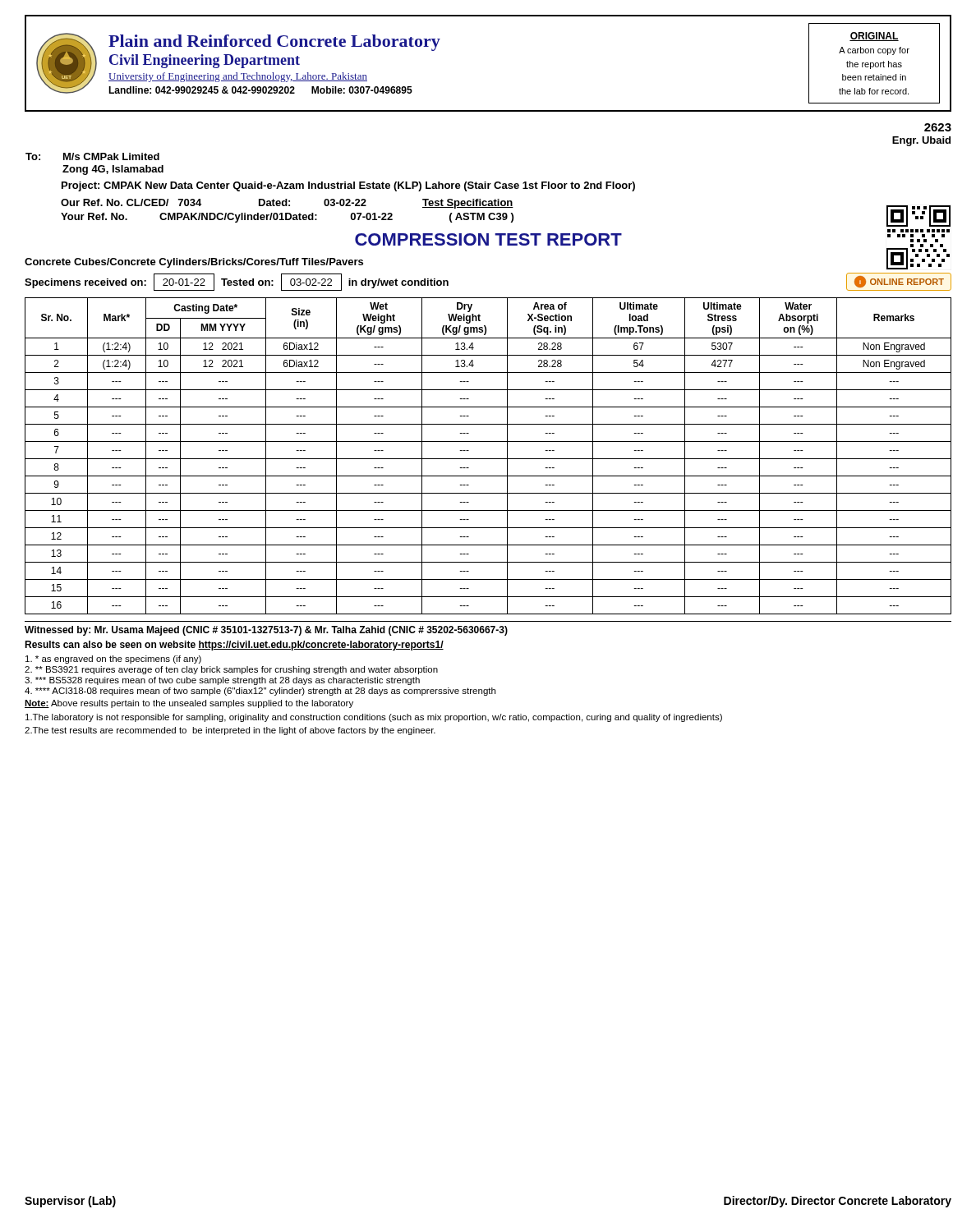Click the title
This screenshot has width=976, height=1232.
[x=488, y=239]
